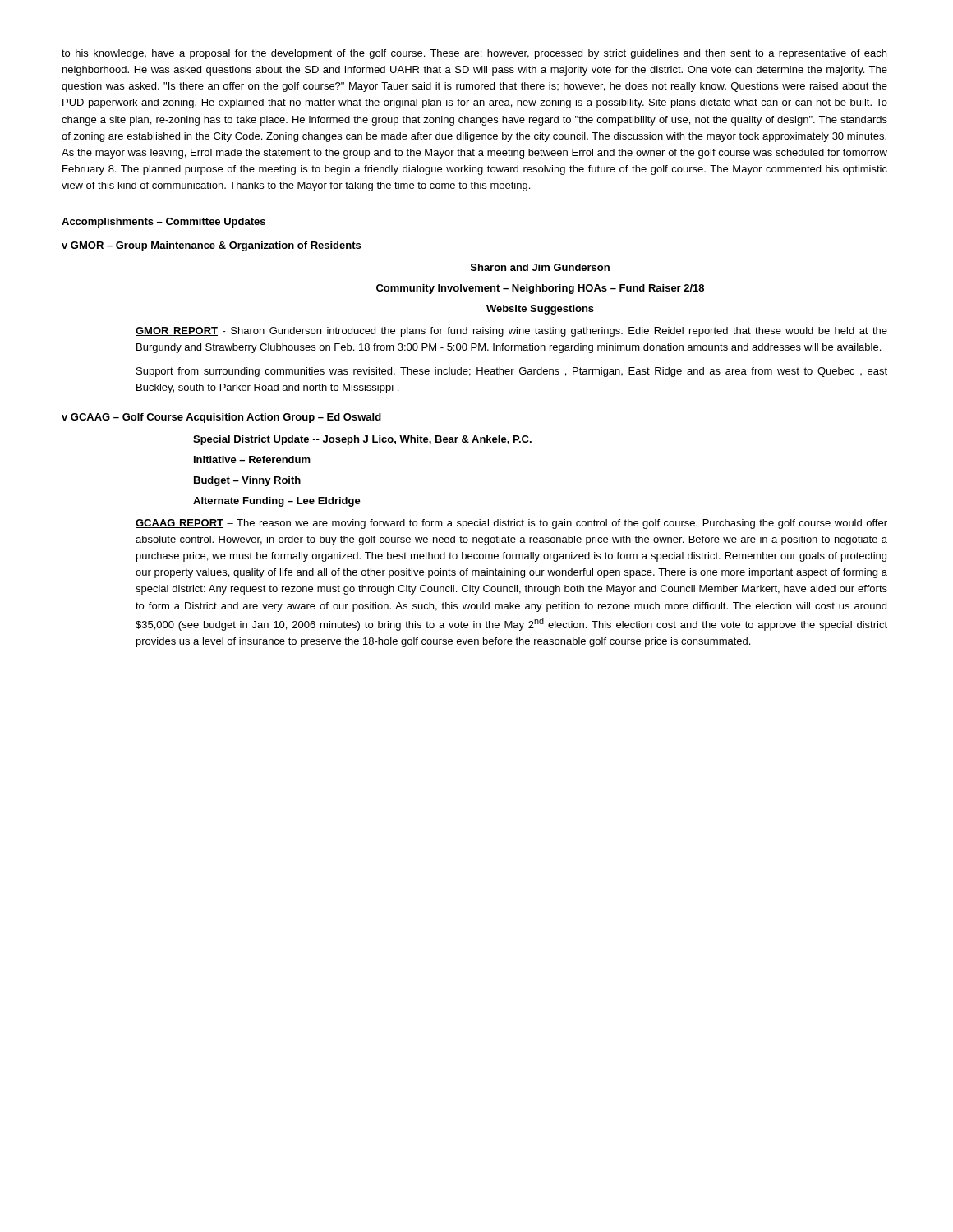Click on the block starting "v GCAAG – Golf Course"

(x=221, y=417)
